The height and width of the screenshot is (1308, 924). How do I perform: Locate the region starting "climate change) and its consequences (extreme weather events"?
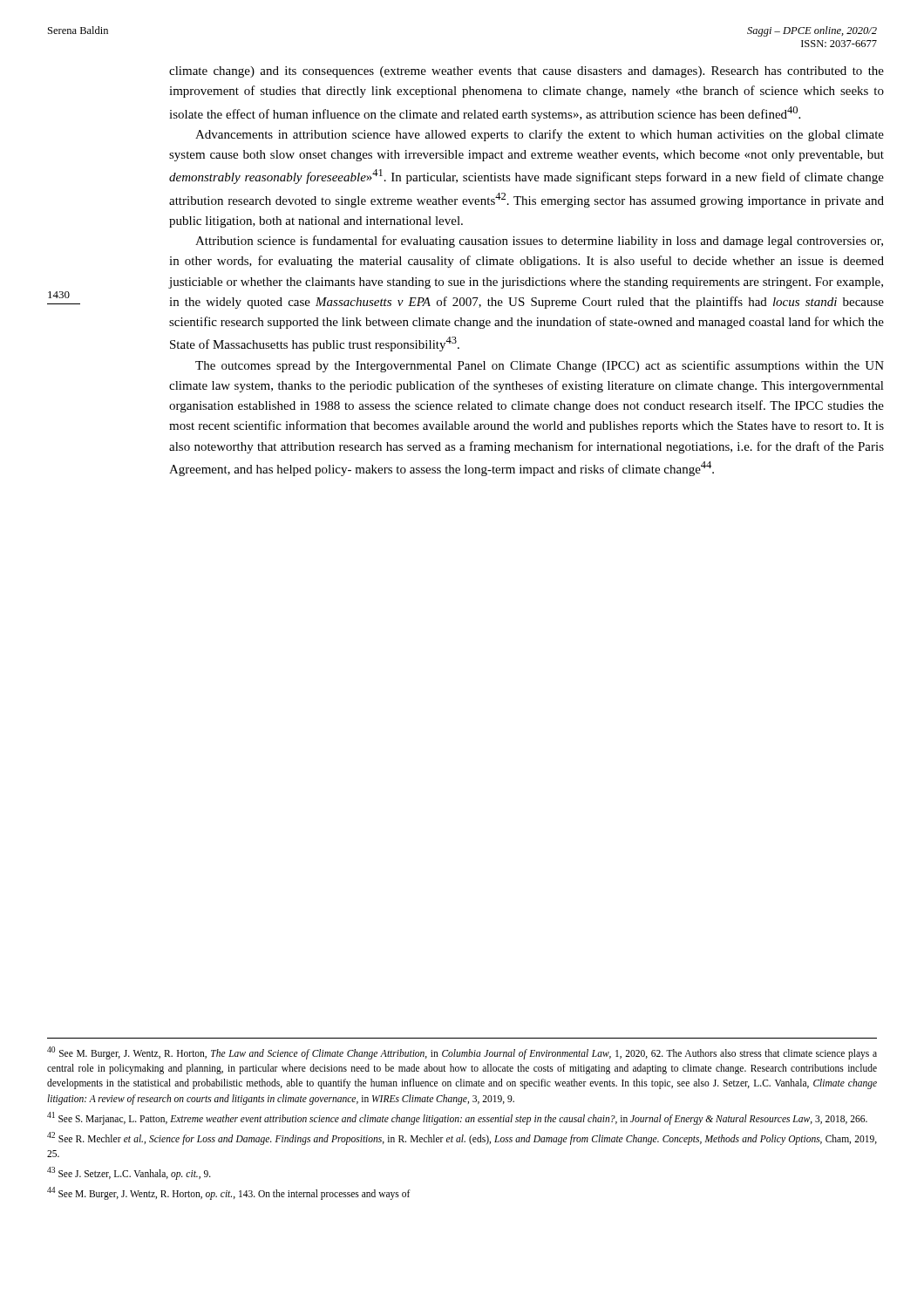click(526, 93)
